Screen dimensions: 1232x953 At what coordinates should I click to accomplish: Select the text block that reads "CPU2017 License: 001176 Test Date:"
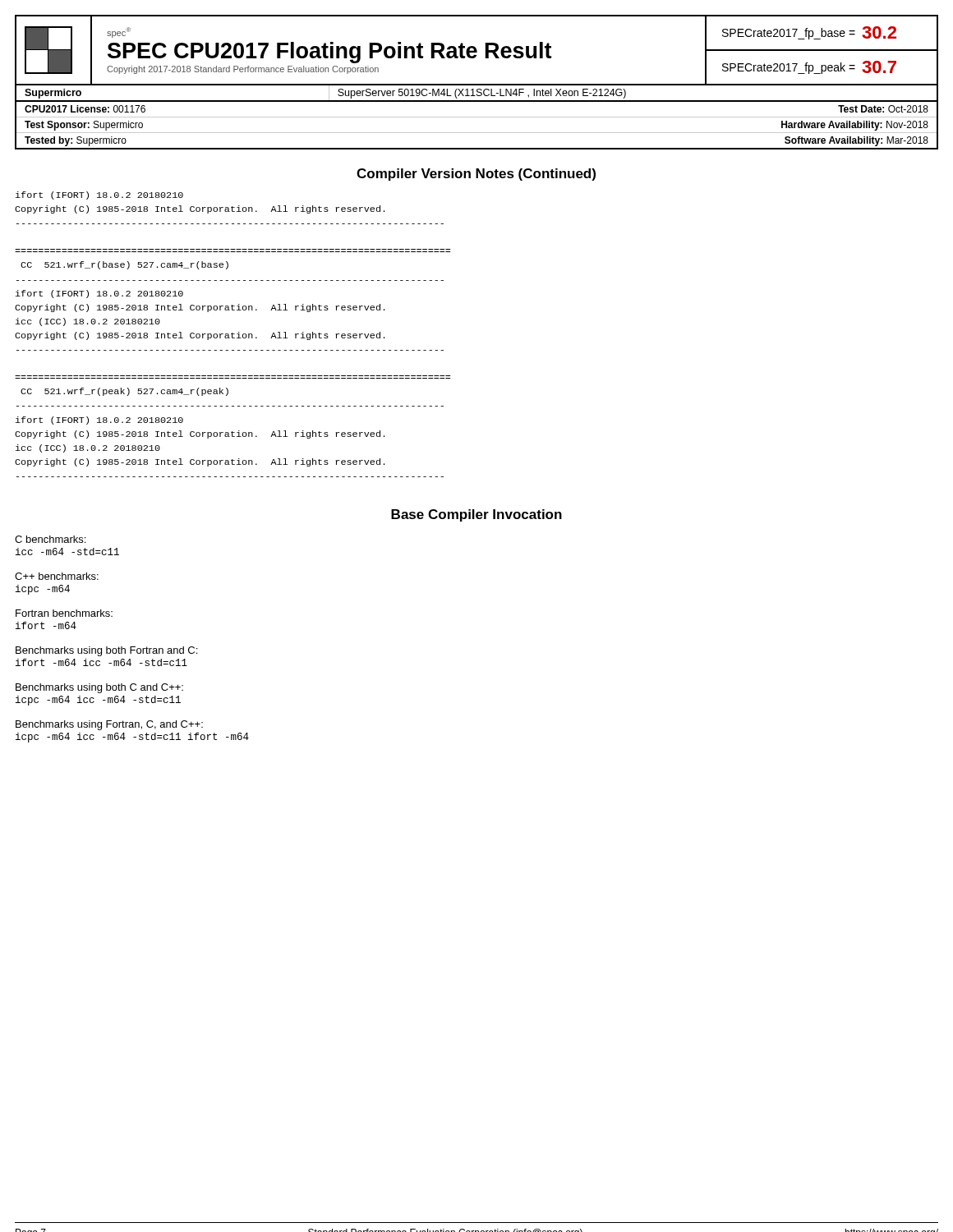click(476, 125)
